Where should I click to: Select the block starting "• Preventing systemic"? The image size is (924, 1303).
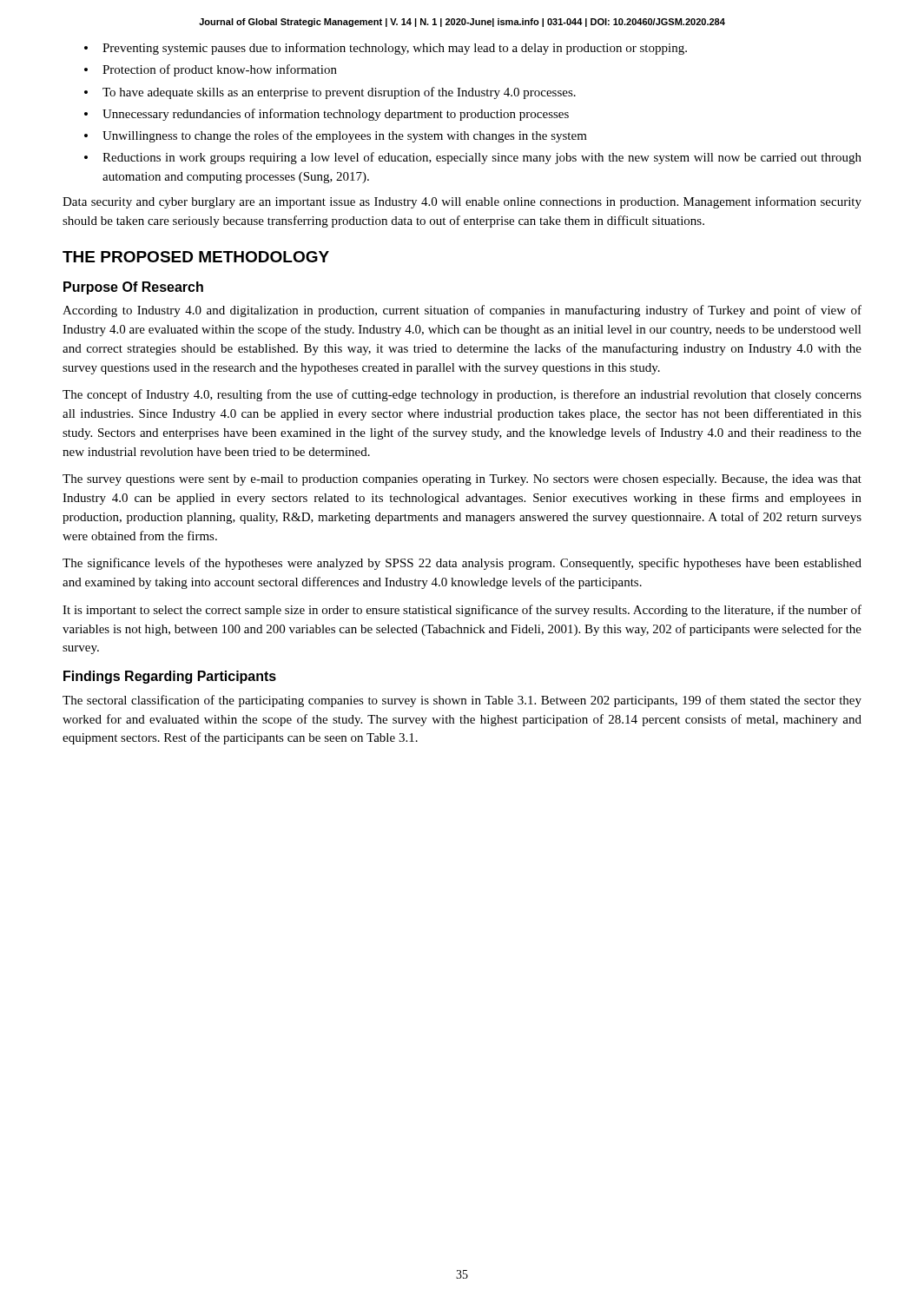click(x=472, y=49)
